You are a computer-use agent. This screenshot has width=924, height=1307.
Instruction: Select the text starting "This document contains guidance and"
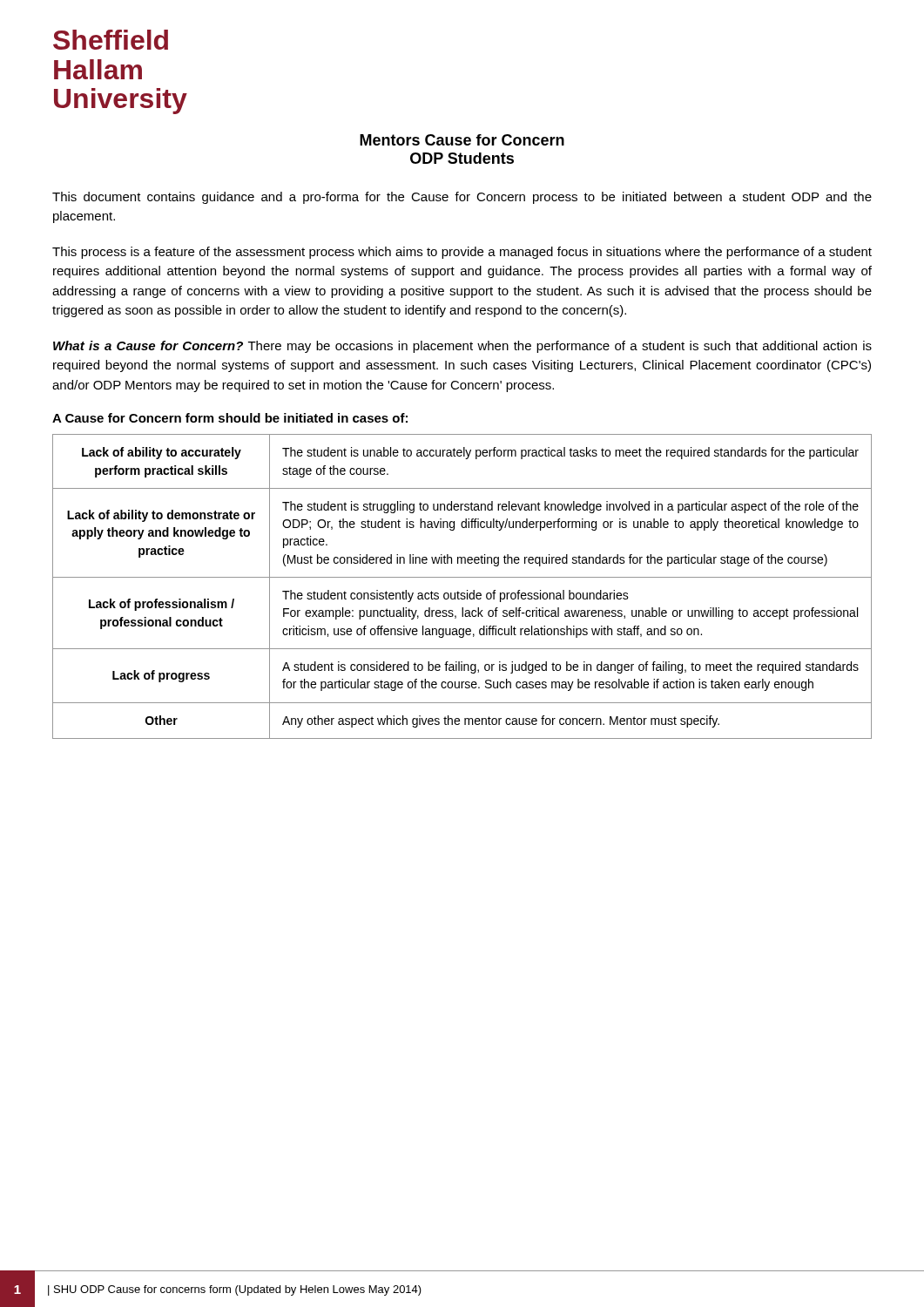click(462, 206)
